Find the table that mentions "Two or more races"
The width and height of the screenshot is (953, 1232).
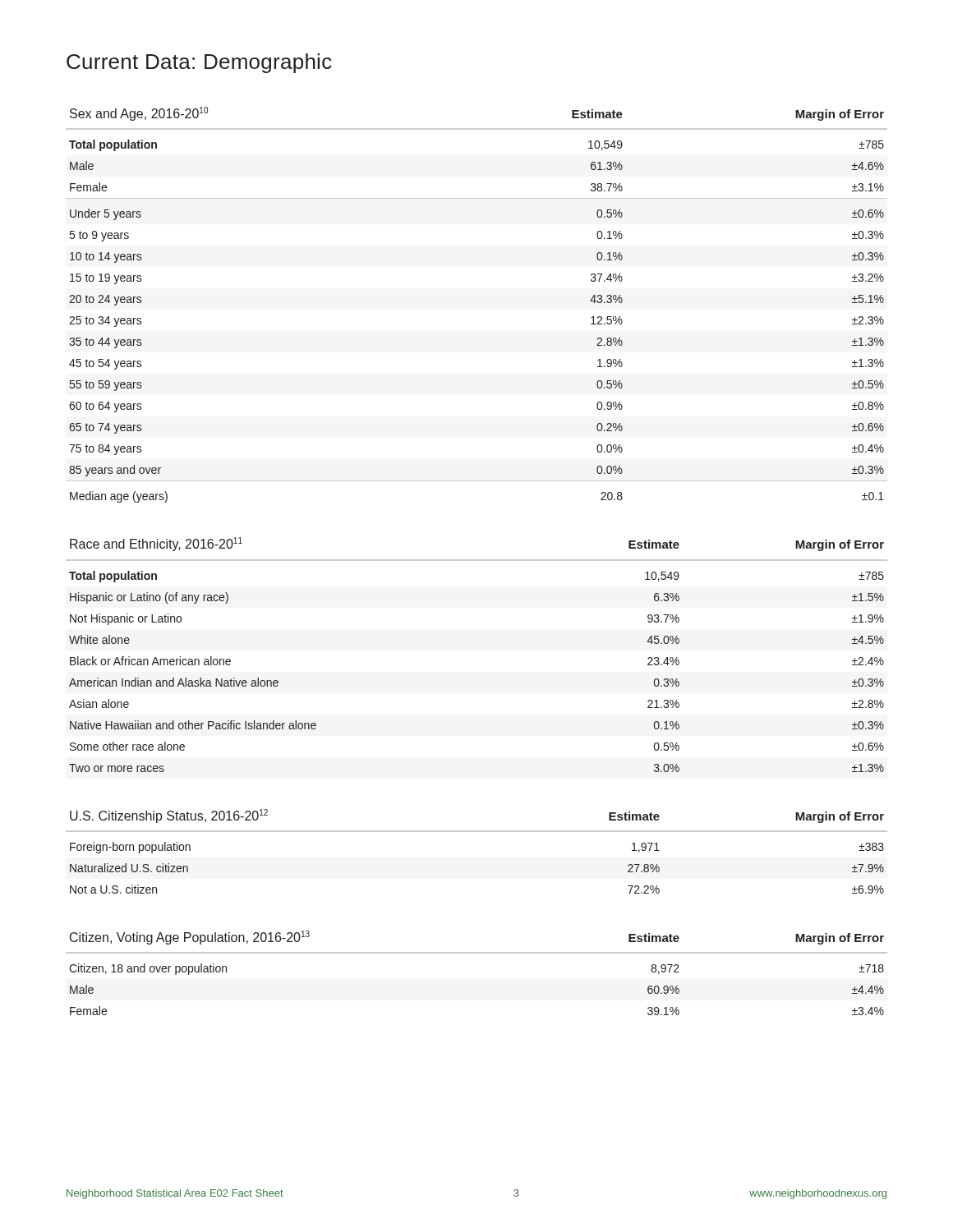(476, 654)
